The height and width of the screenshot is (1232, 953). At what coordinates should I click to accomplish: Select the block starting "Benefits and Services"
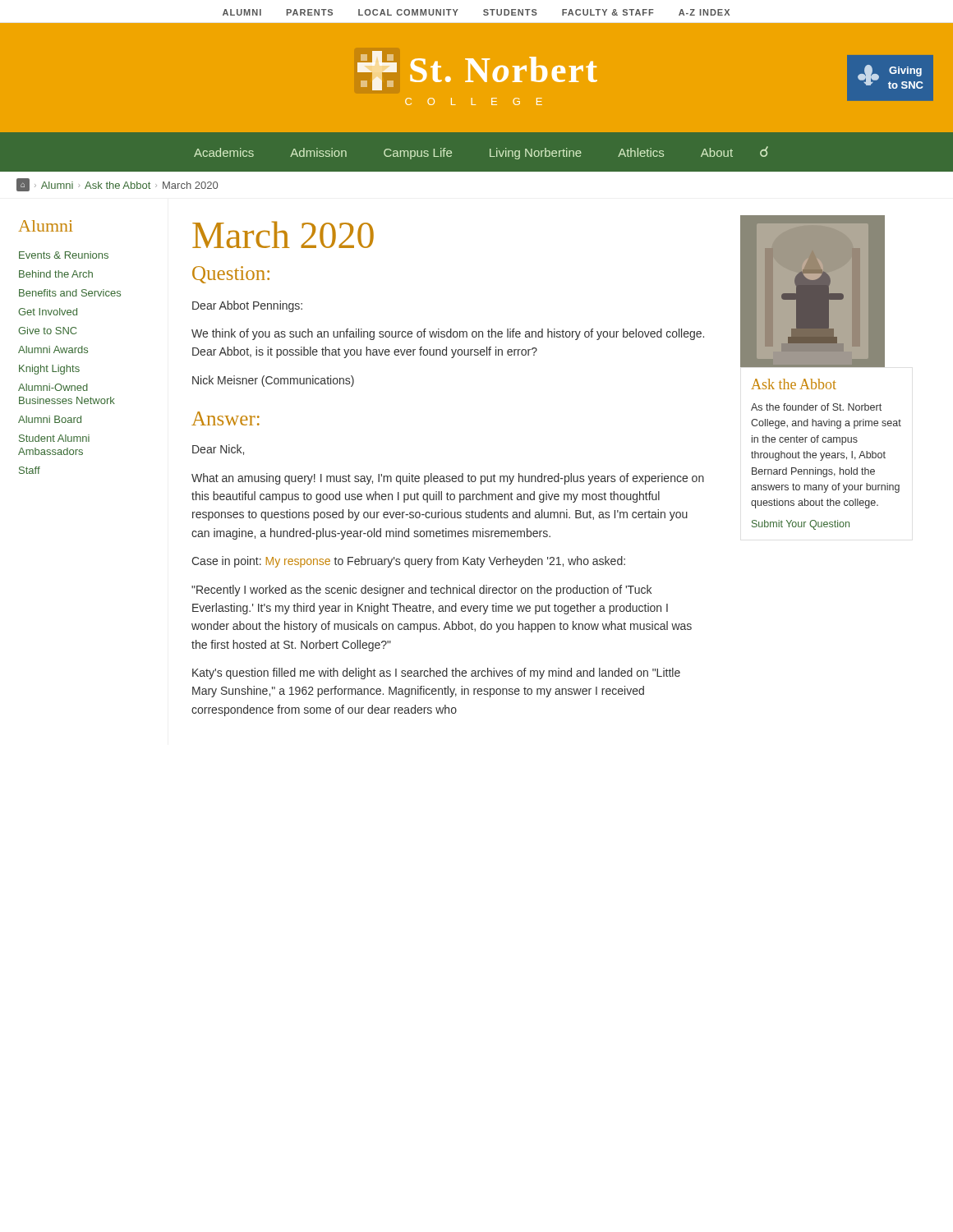70,293
